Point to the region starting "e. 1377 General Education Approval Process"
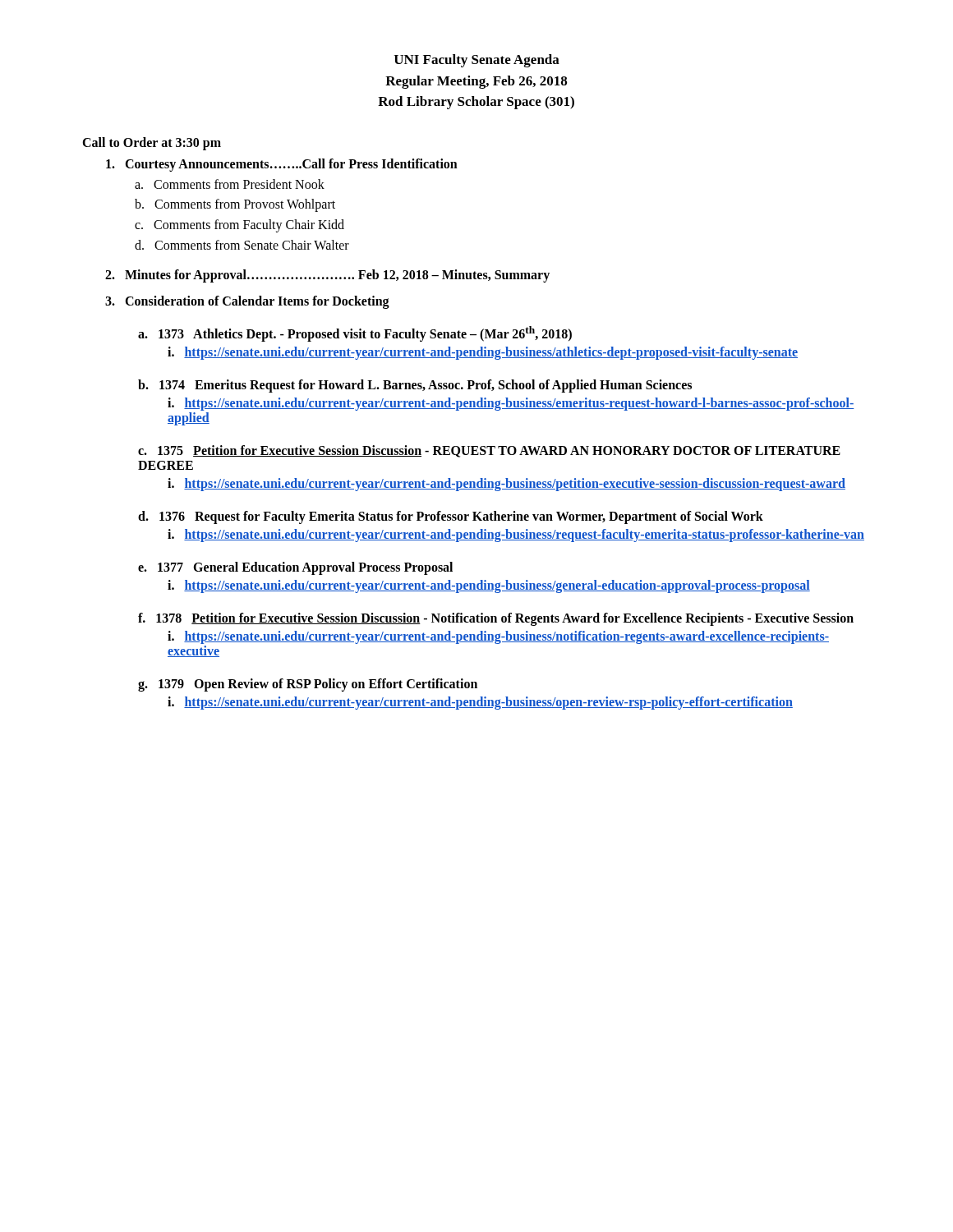 [x=504, y=577]
